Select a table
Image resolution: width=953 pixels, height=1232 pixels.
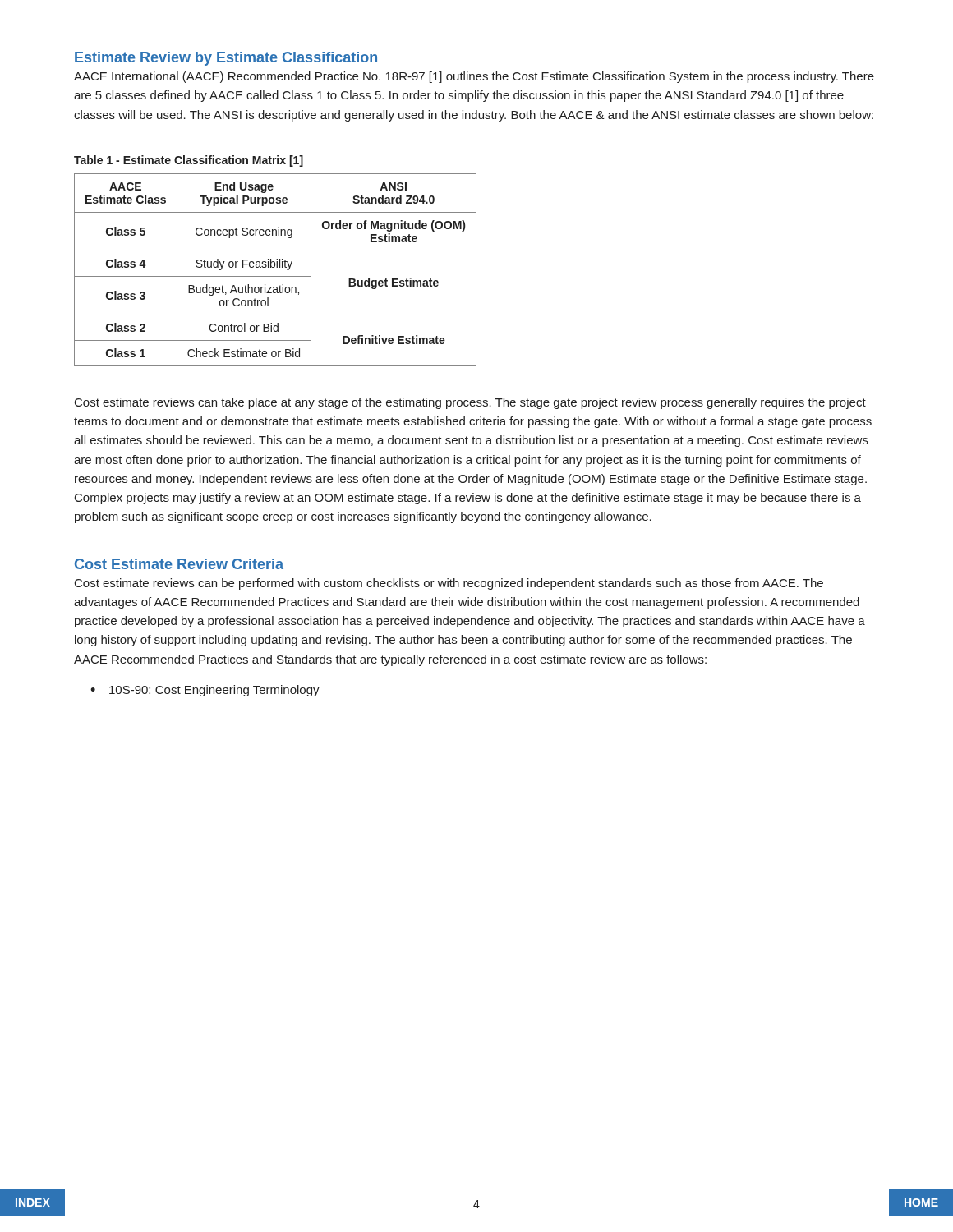pyautogui.click(x=476, y=270)
